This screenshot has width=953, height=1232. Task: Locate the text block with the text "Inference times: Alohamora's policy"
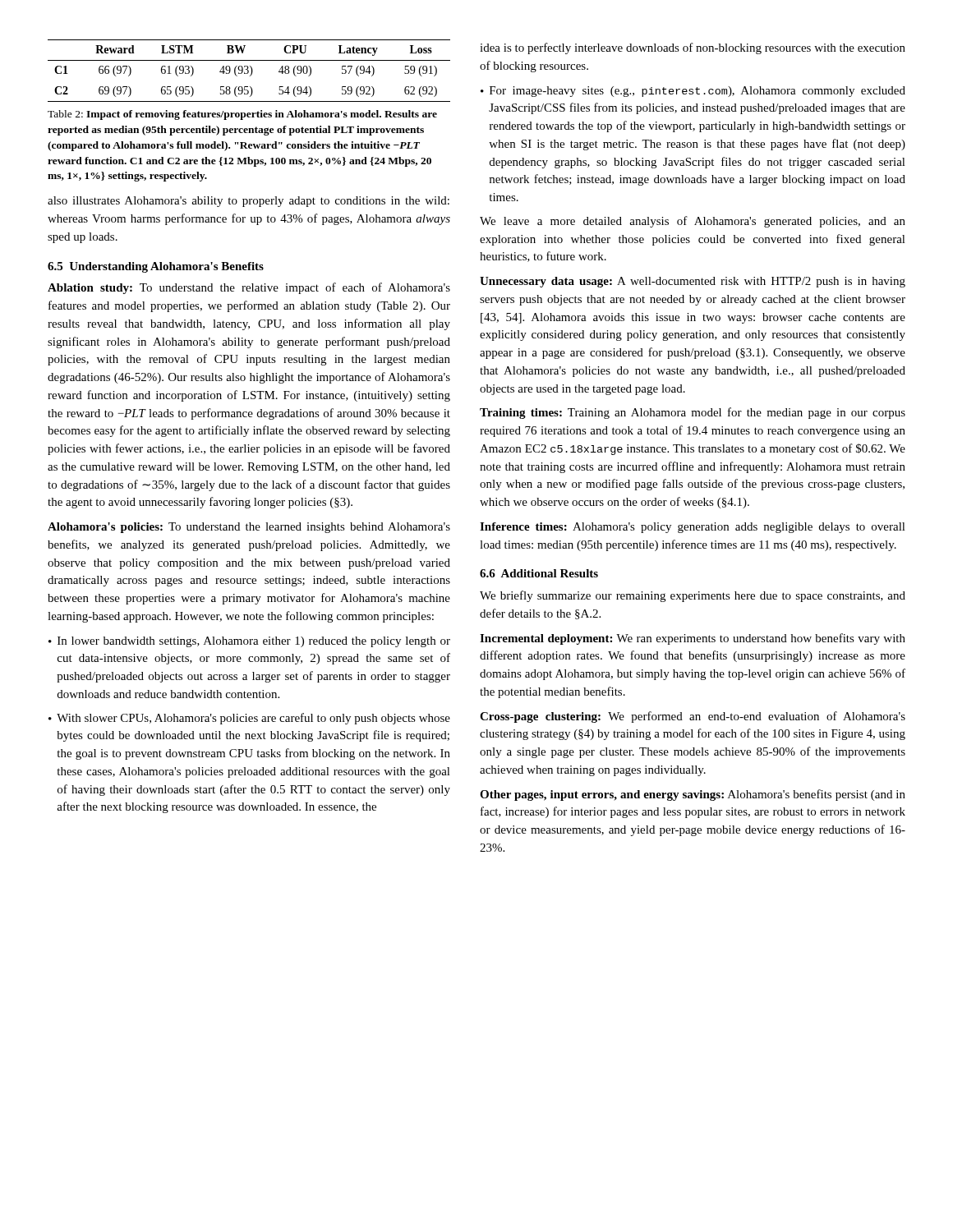tap(693, 535)
